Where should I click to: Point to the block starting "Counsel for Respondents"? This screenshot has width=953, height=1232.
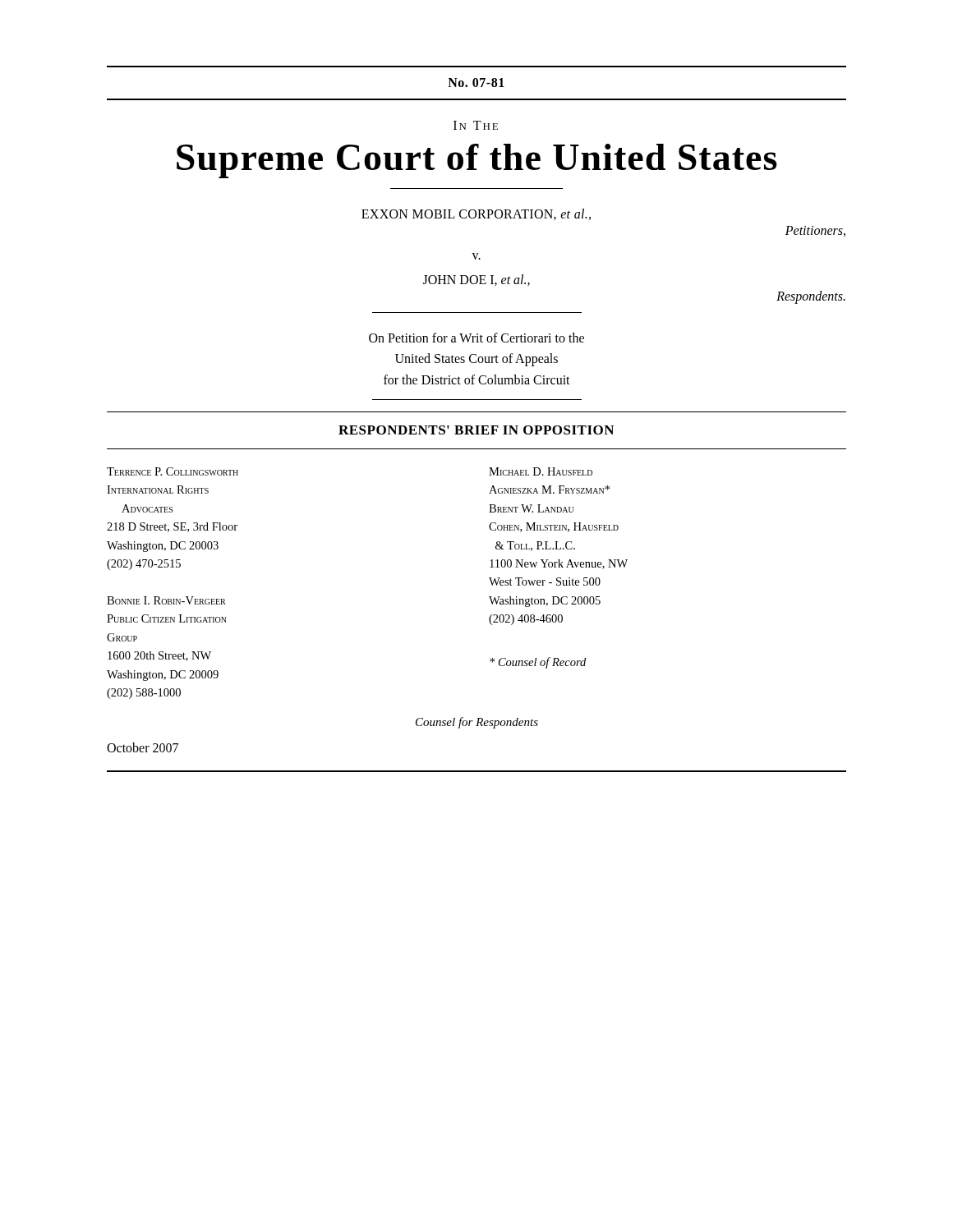(476, 722)
